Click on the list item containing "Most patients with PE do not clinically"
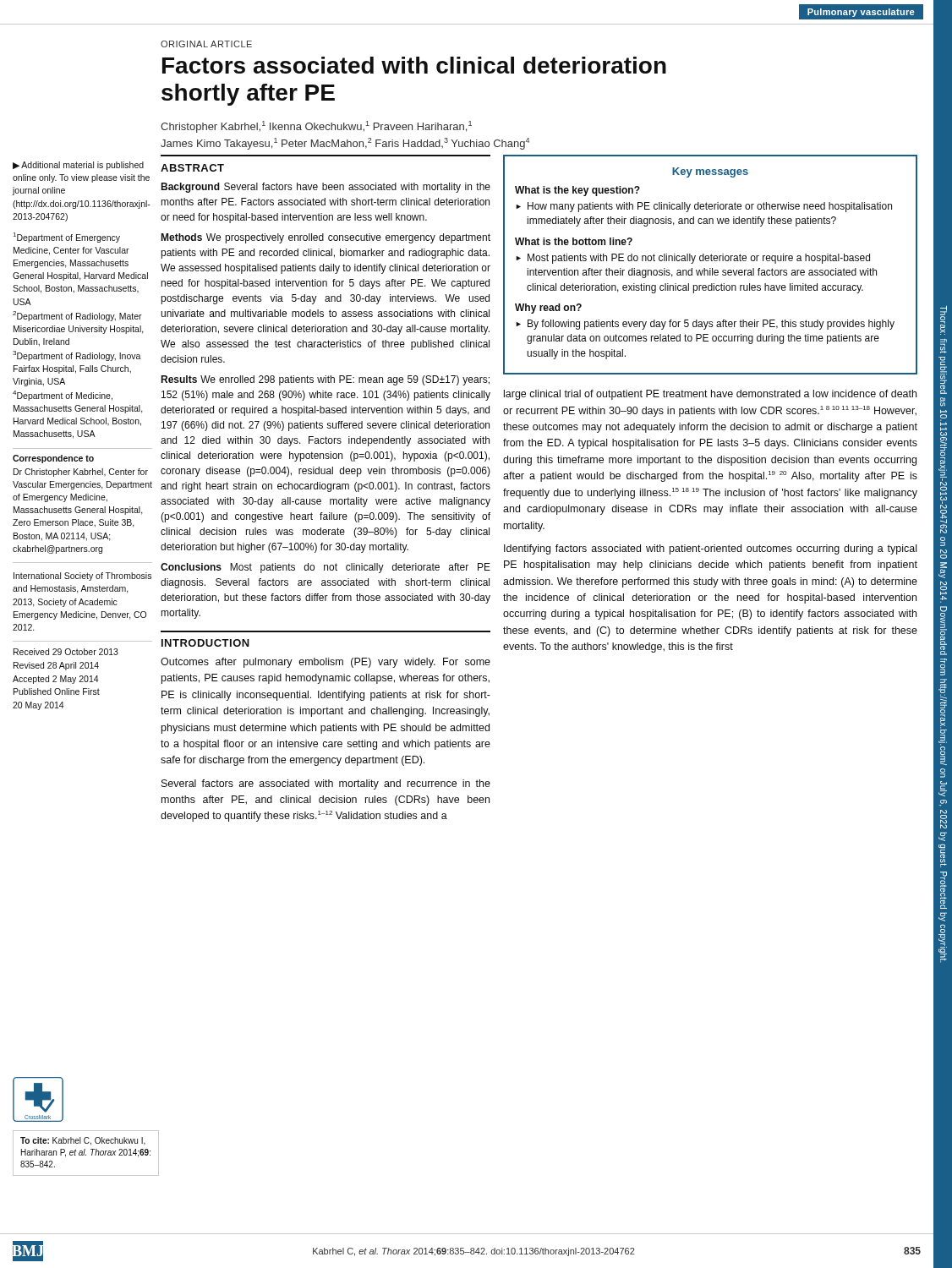952x1268 pixels. point(702,272)
